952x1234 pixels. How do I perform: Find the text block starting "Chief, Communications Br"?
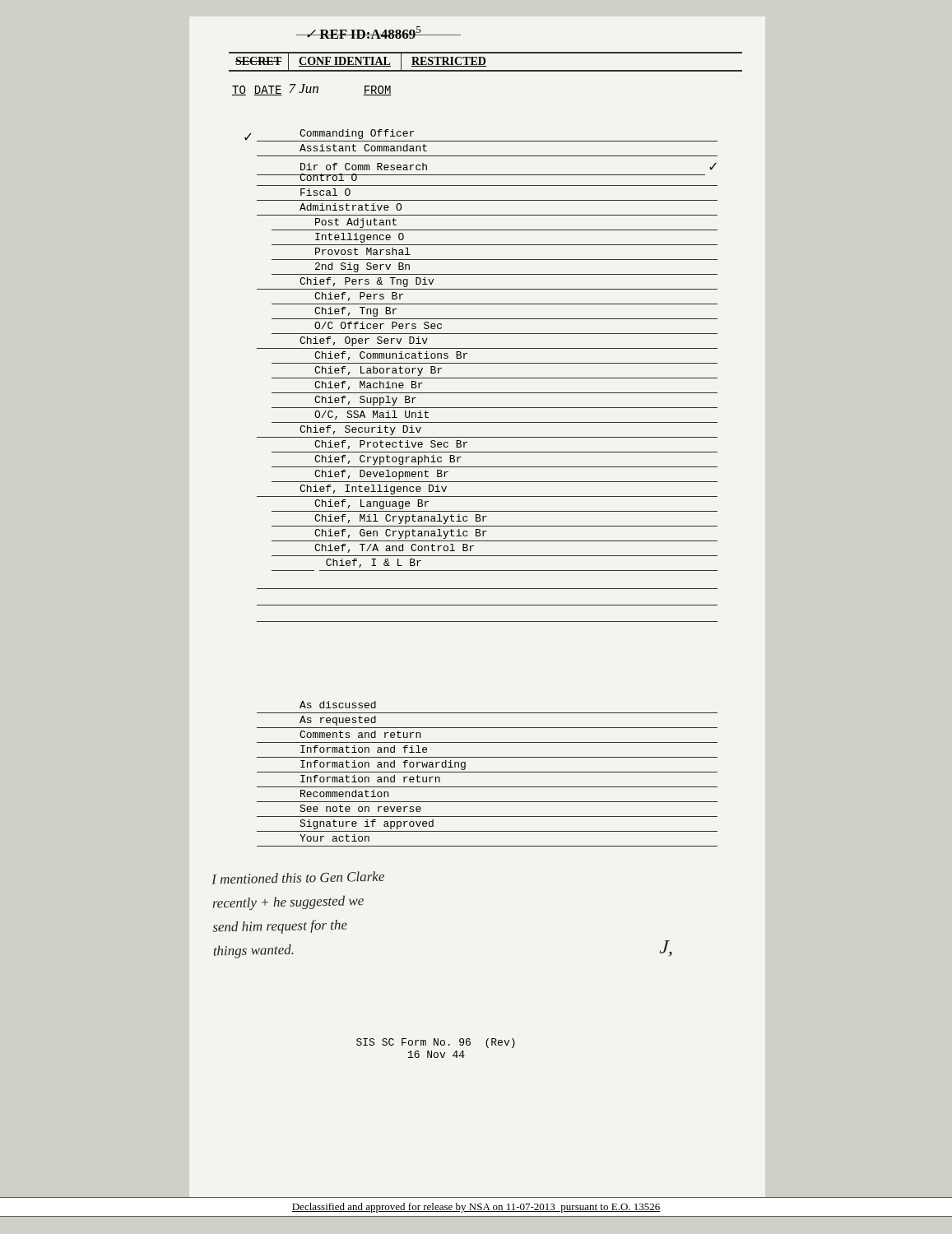pyautogui.click(x=495, y=357)
